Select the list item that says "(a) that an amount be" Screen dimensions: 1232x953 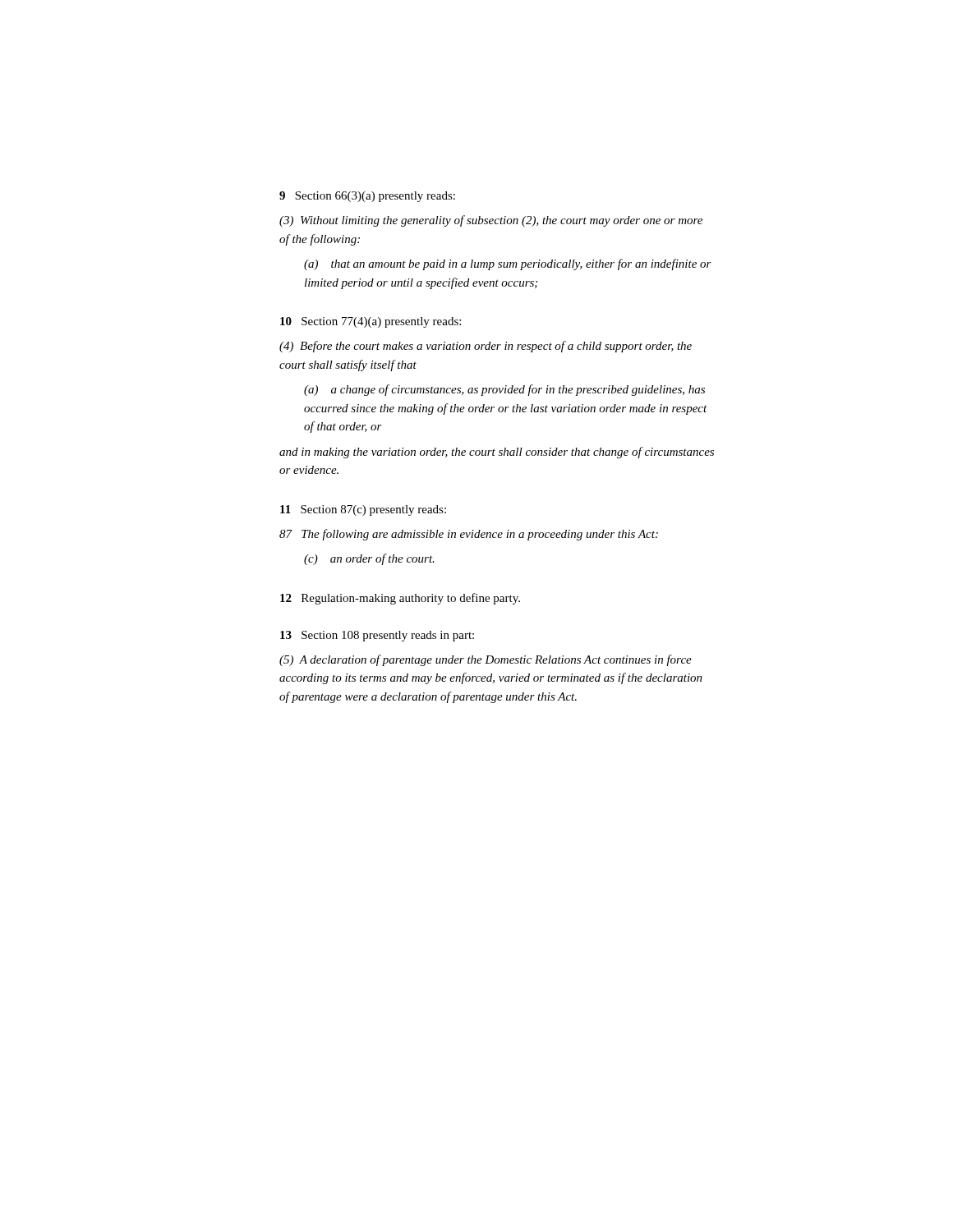(x=507, y=273)
